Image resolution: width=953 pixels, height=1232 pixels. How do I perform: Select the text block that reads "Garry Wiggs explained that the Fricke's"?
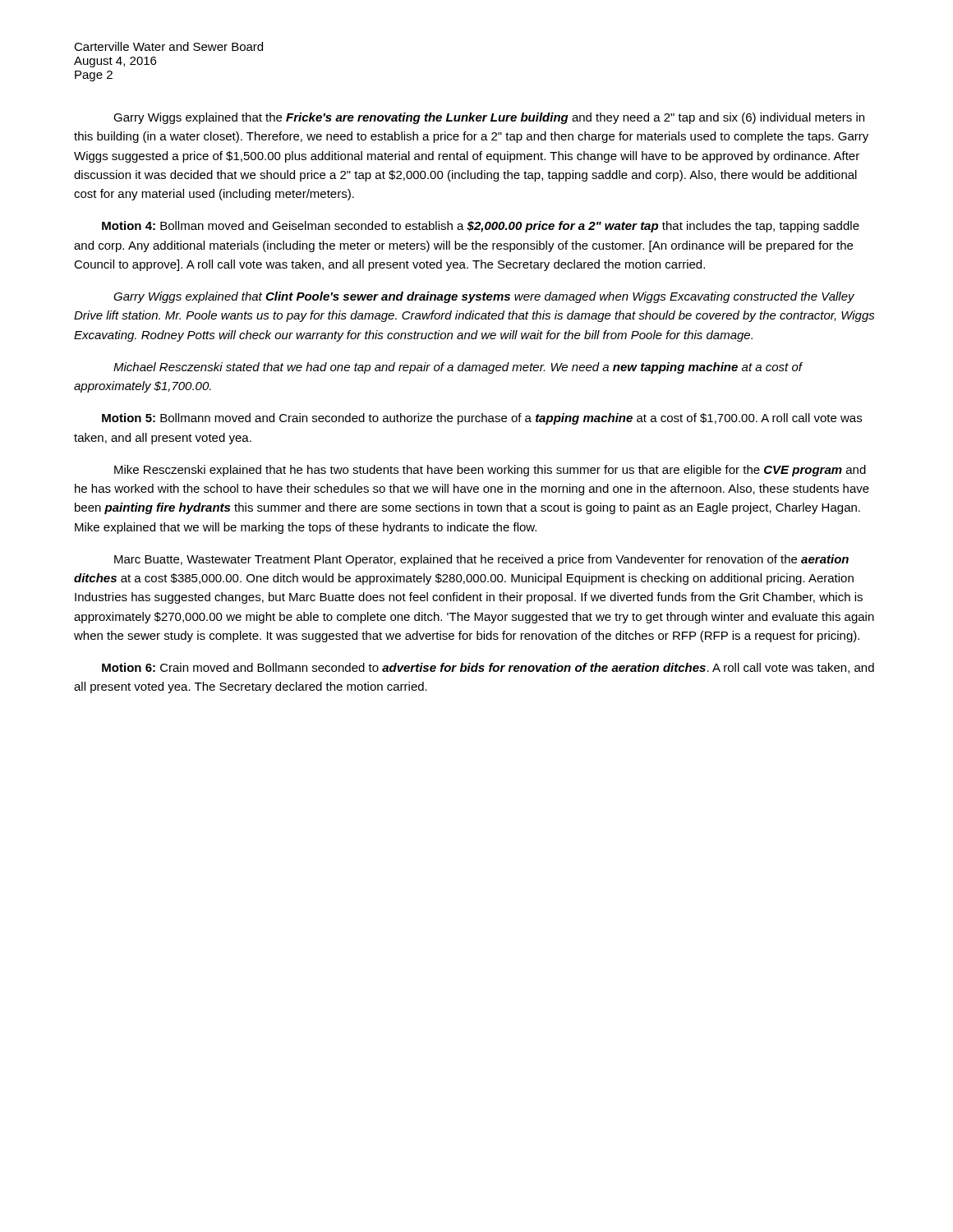(471, 155)
